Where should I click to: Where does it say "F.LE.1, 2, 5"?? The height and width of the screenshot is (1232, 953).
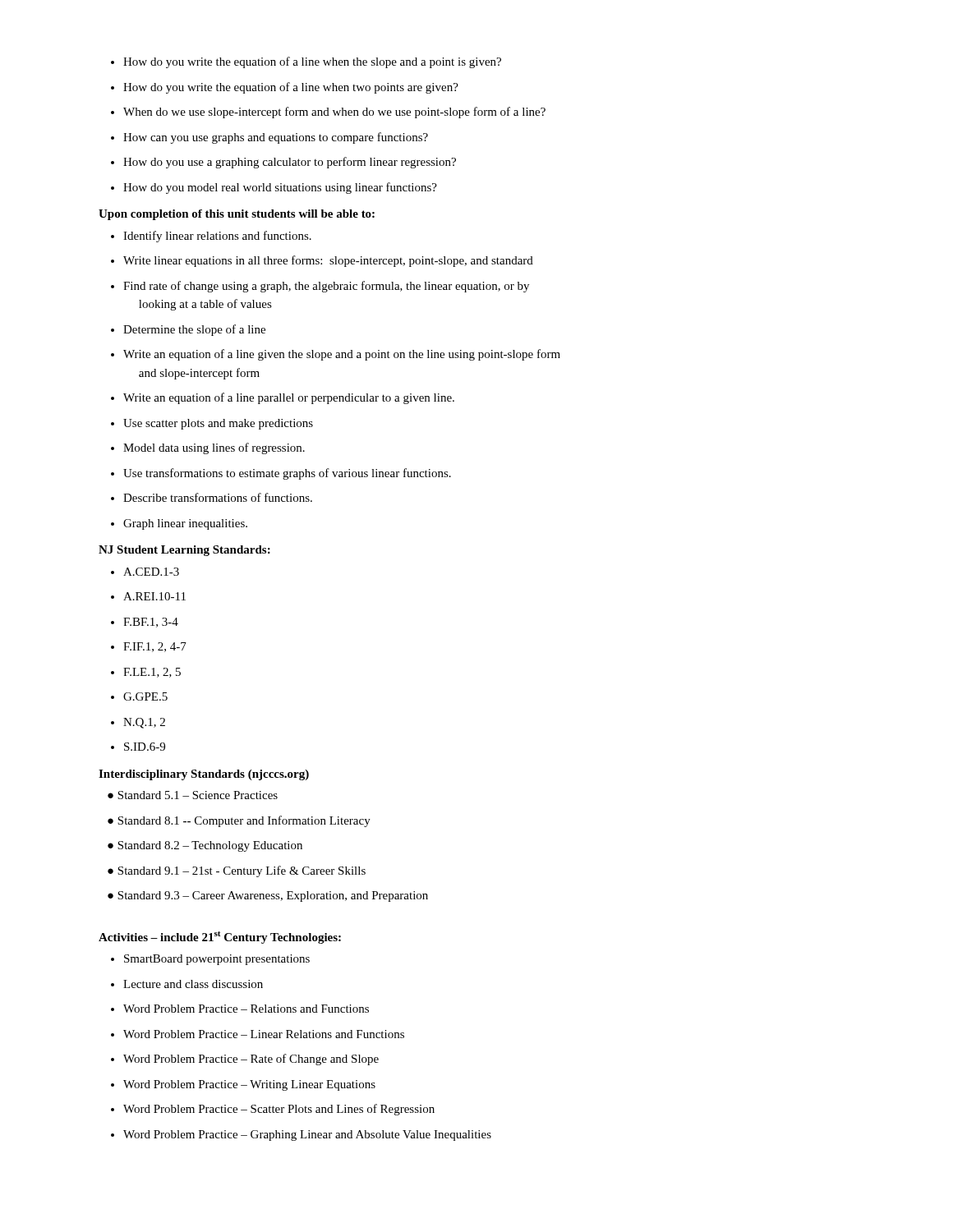[x=146, y=673]
